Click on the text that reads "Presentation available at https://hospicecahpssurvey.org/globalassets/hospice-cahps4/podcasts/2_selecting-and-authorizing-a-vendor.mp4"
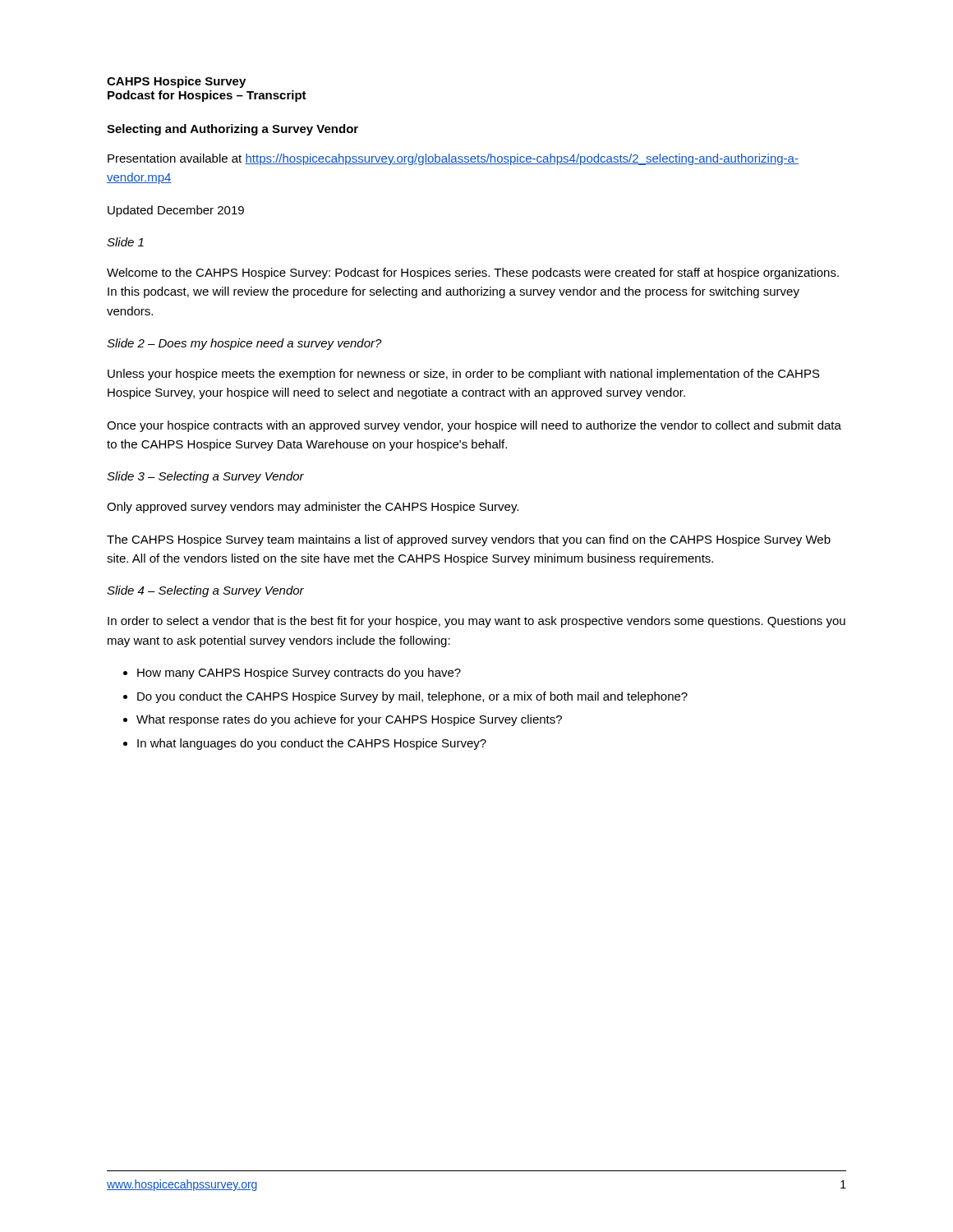This screenshot has width=953, height=1232. [453, 168]
